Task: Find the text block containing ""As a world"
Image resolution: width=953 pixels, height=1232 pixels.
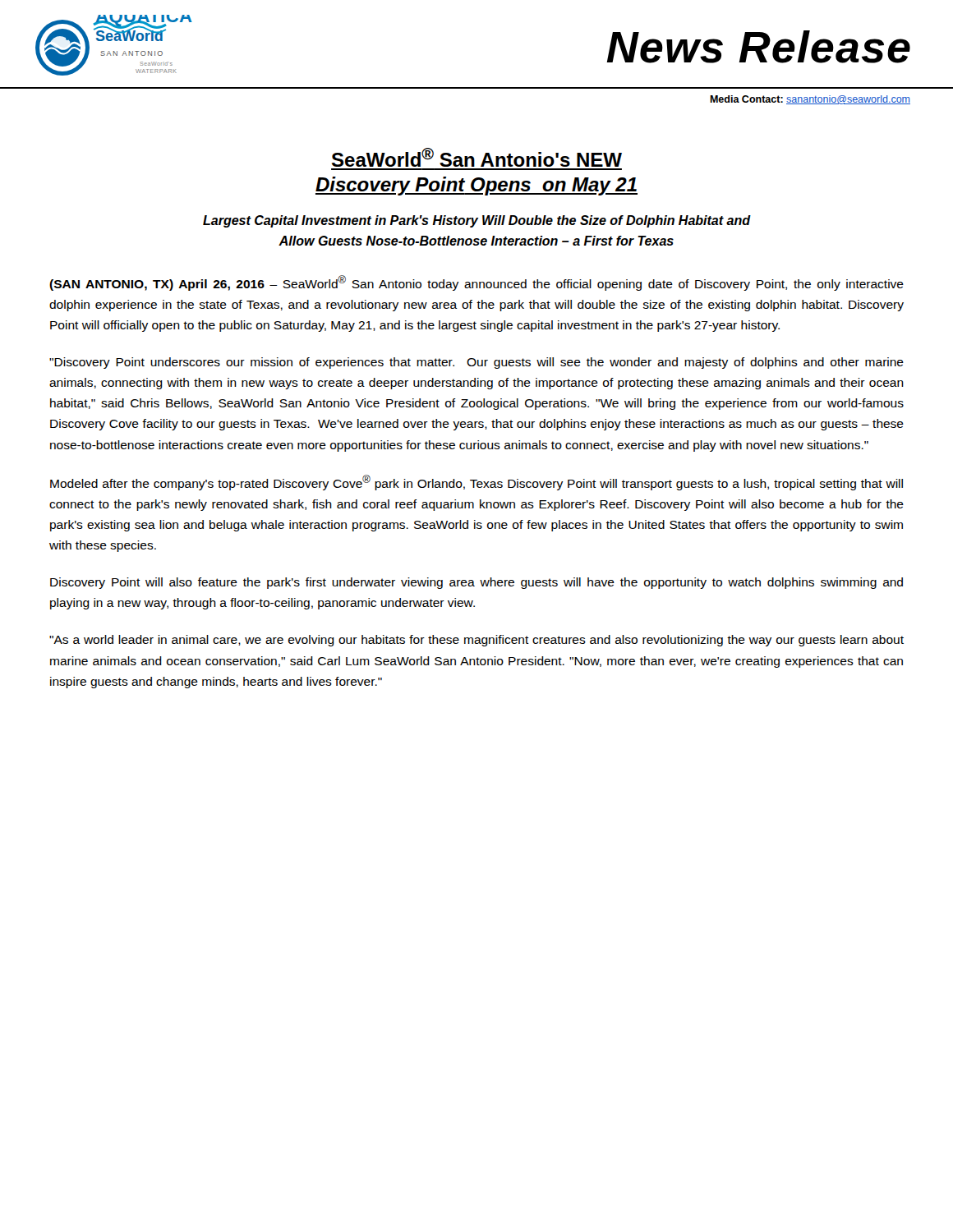Action: pyautogui.click(x=476, y=660)
